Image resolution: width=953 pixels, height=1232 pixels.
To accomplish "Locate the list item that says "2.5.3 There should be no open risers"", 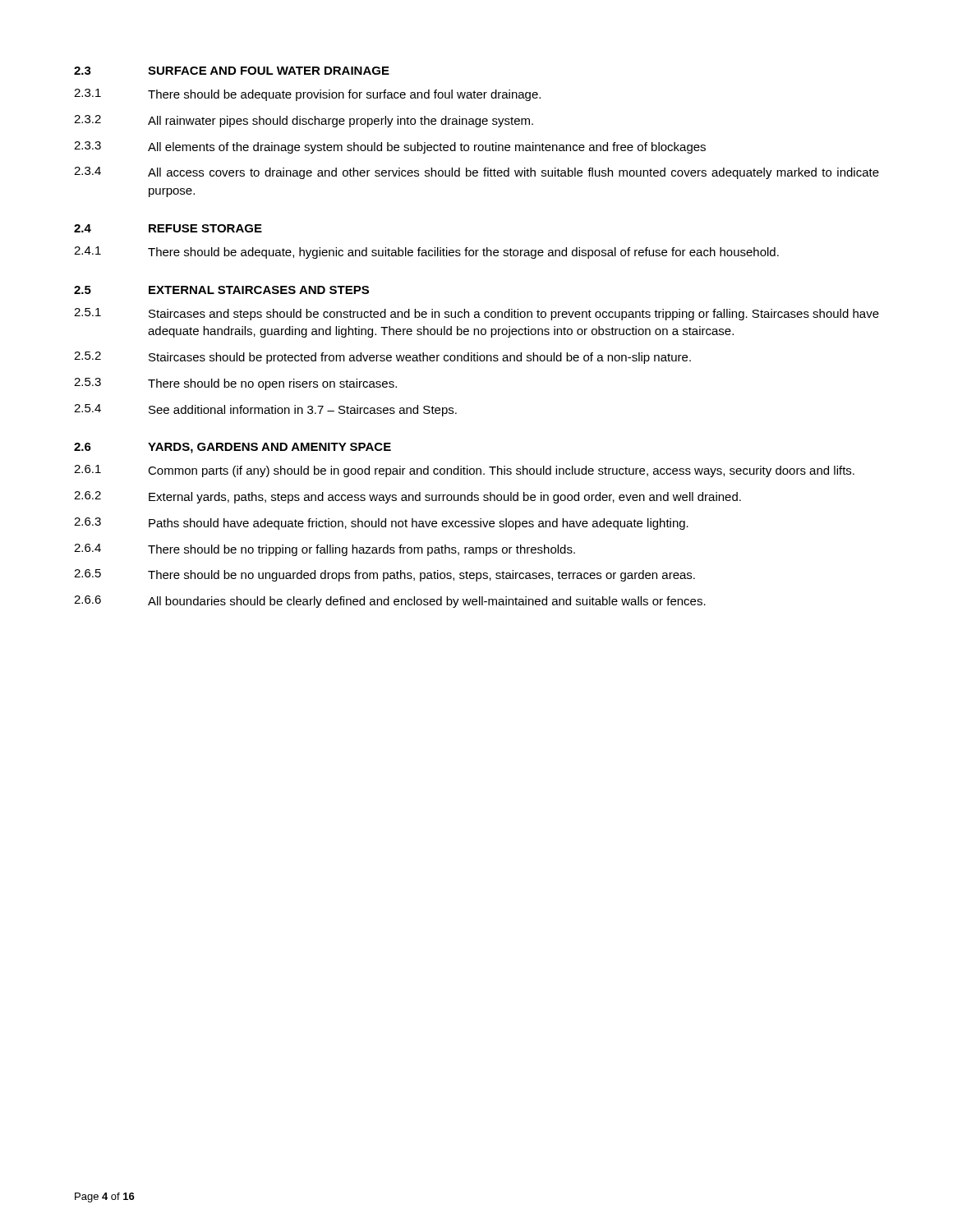I will (235, 384).
